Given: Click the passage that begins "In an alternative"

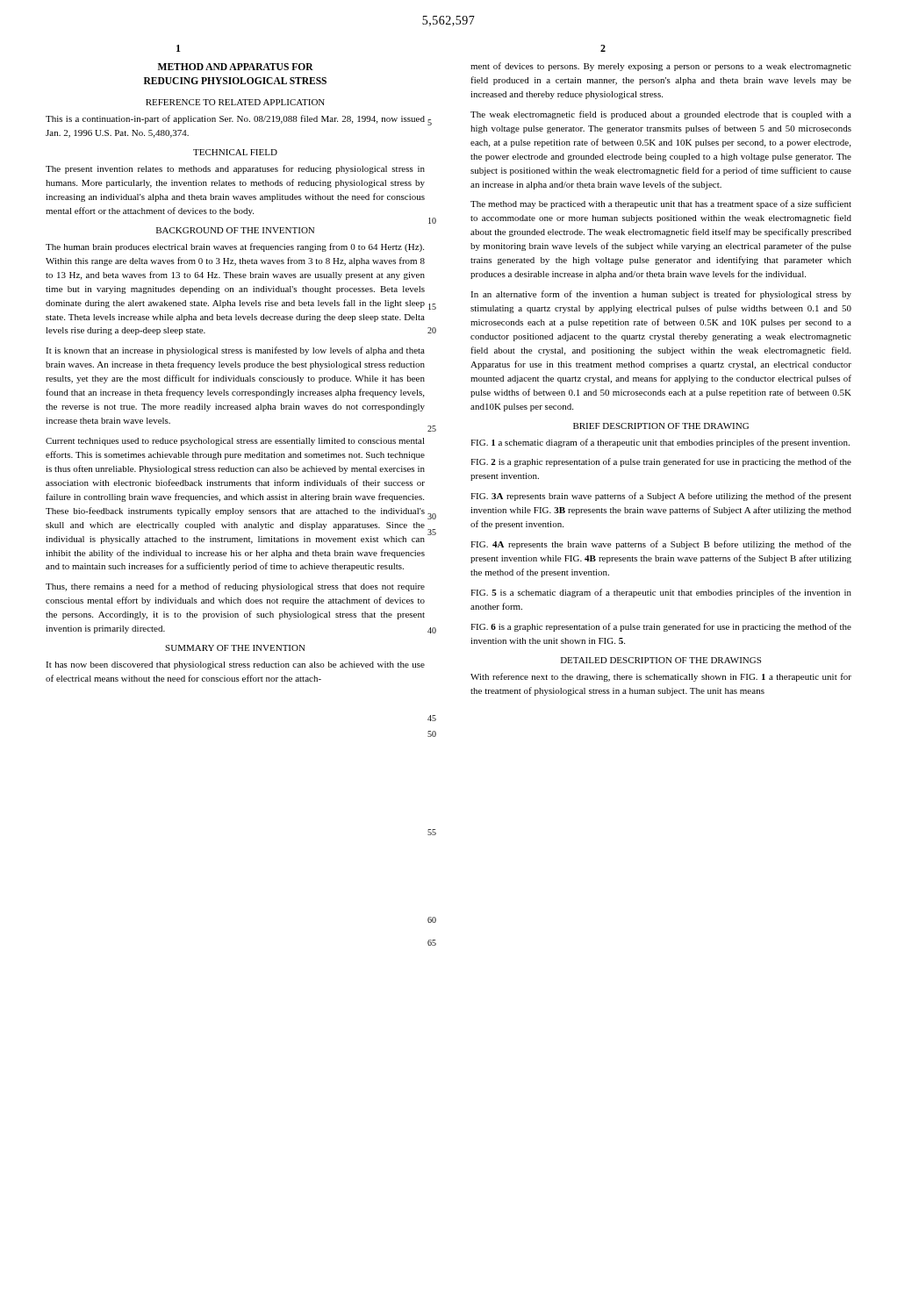Looking at the screenshot, I should tap(661, 350).
